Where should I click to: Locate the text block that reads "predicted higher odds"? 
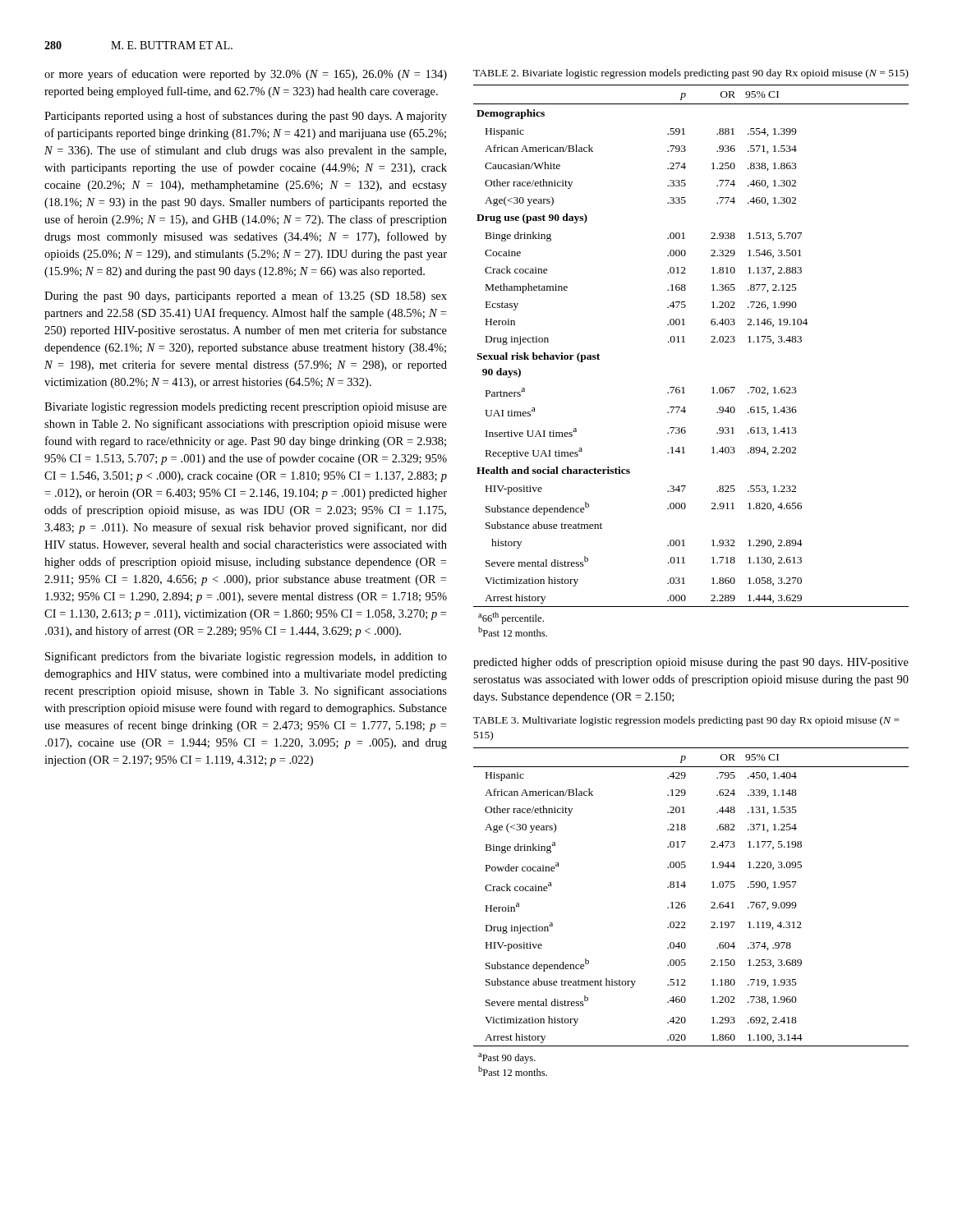coord(691,680)
